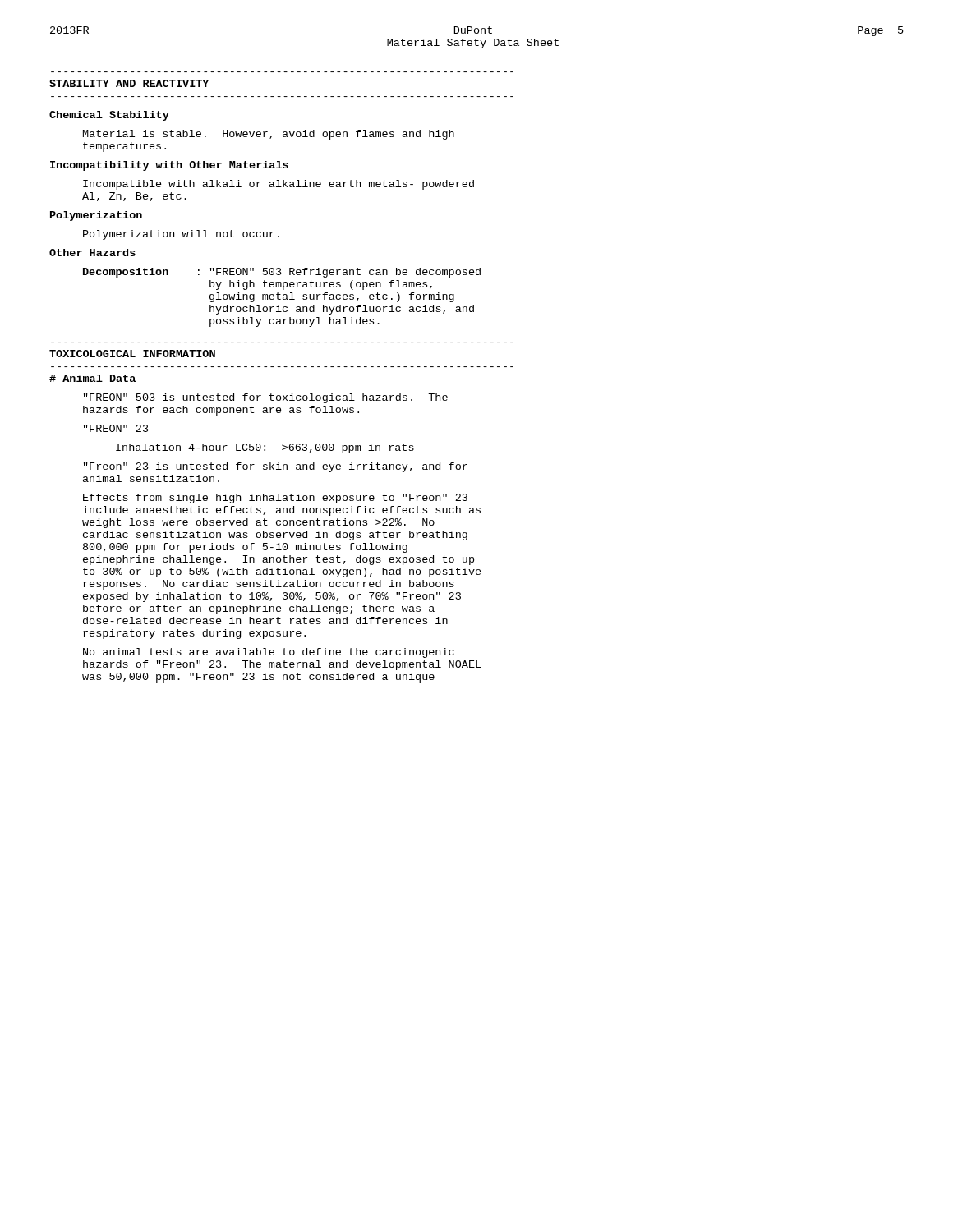Screen dimensions: 1232x953
Task: Select the text block that reads "Decomposition : "FREON""
Action: [282, 273]
